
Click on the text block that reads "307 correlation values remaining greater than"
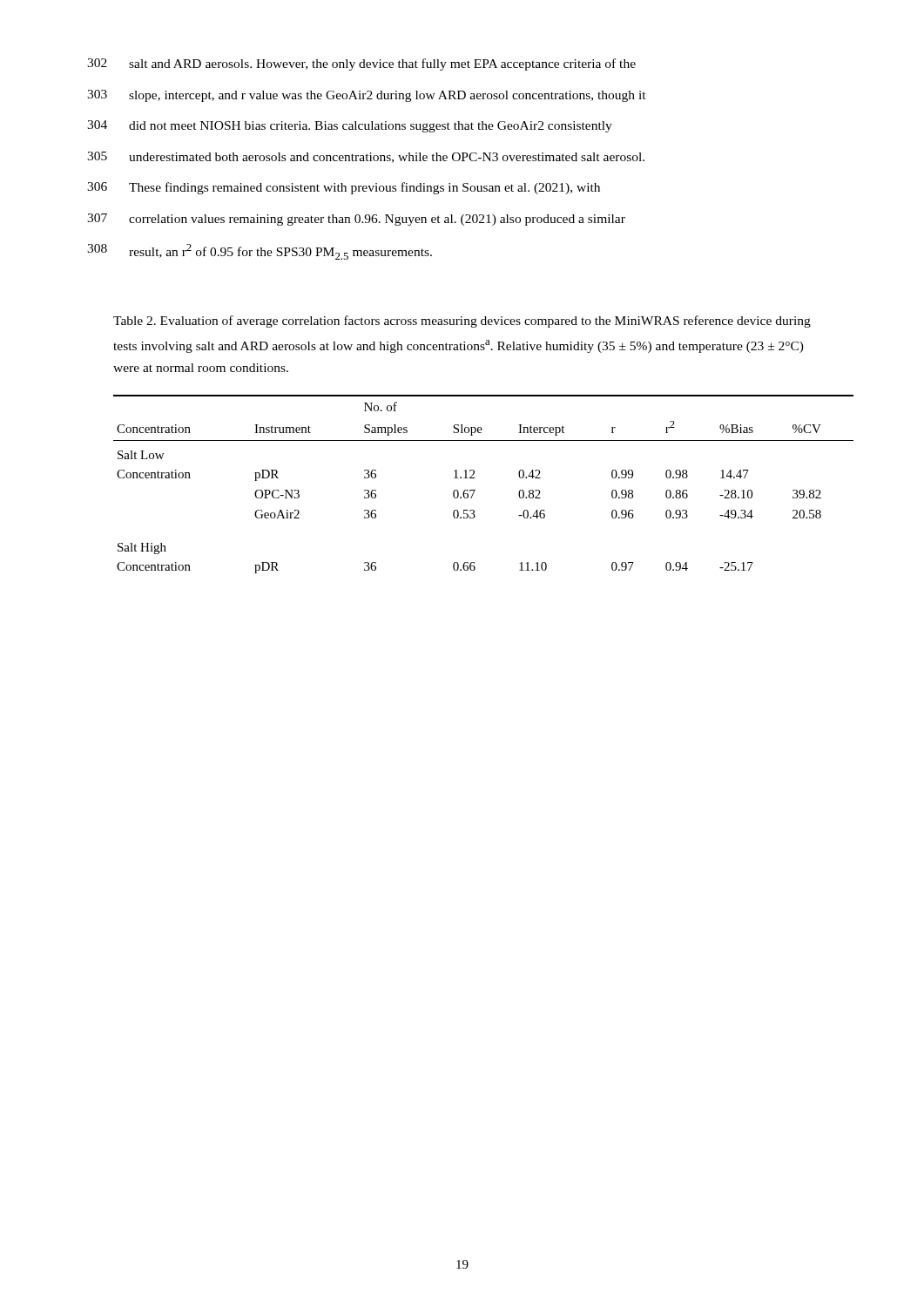470,218
